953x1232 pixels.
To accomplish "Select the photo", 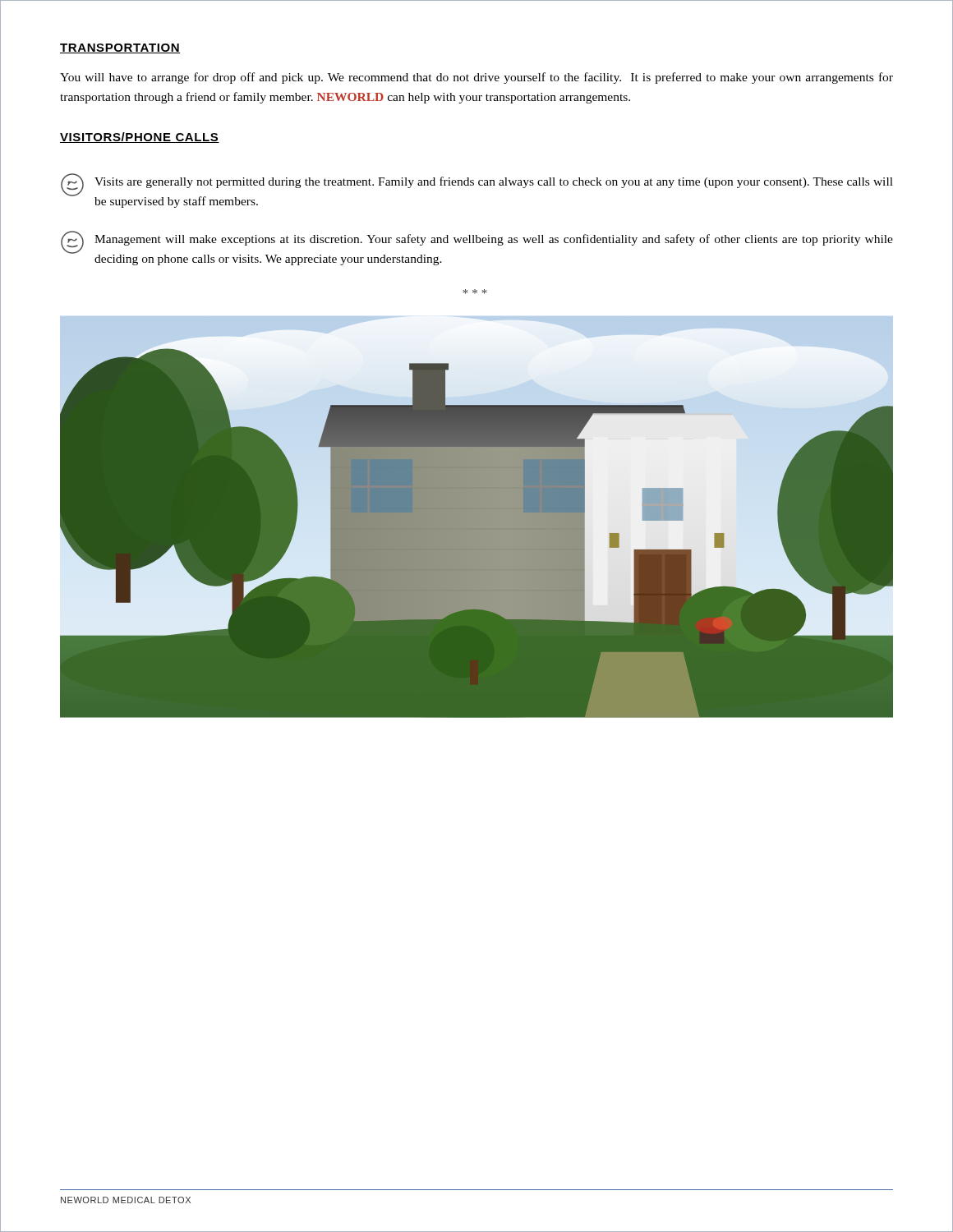I will (476, 516).
